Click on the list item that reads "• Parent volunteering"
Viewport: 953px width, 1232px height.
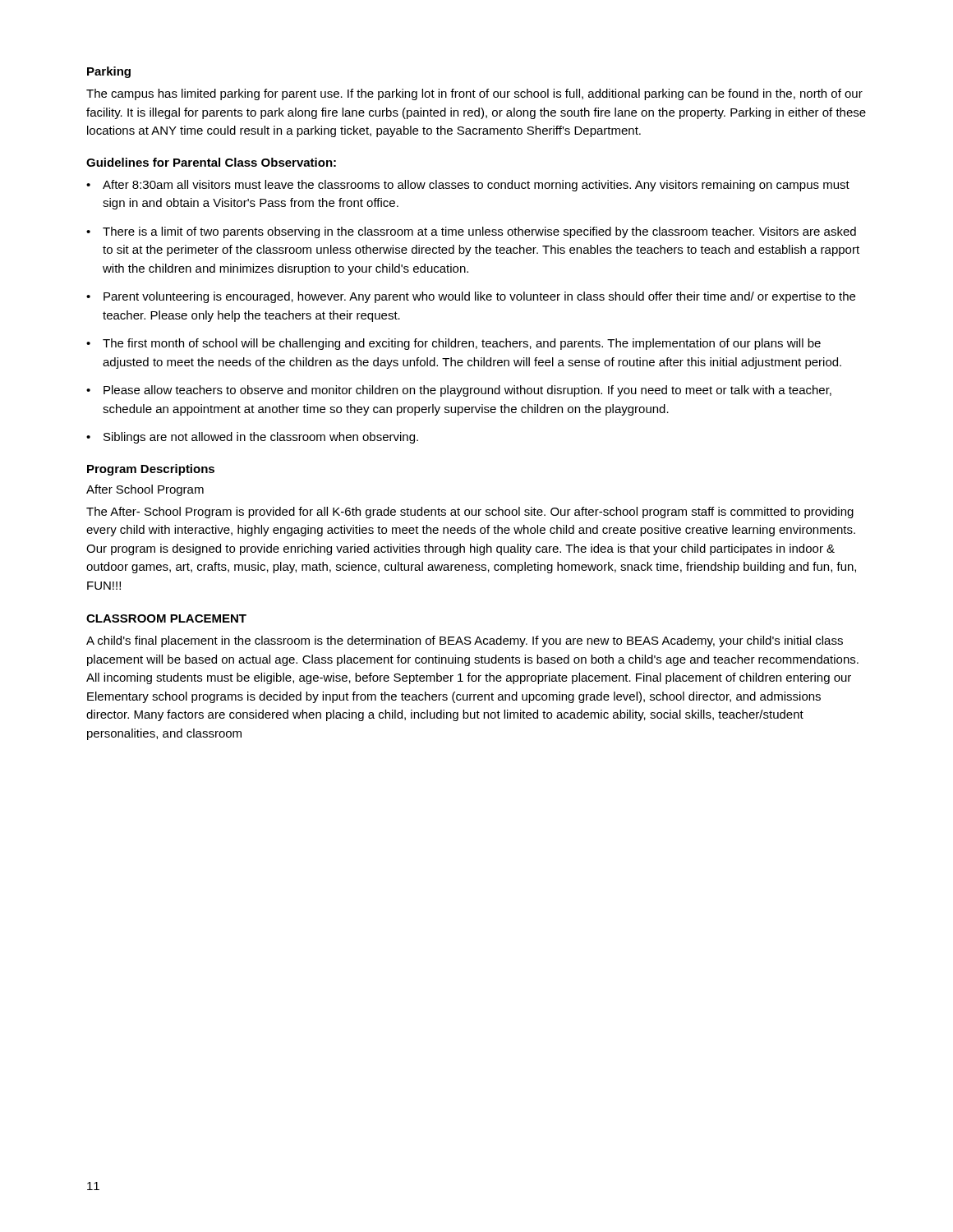coord(476,306)
